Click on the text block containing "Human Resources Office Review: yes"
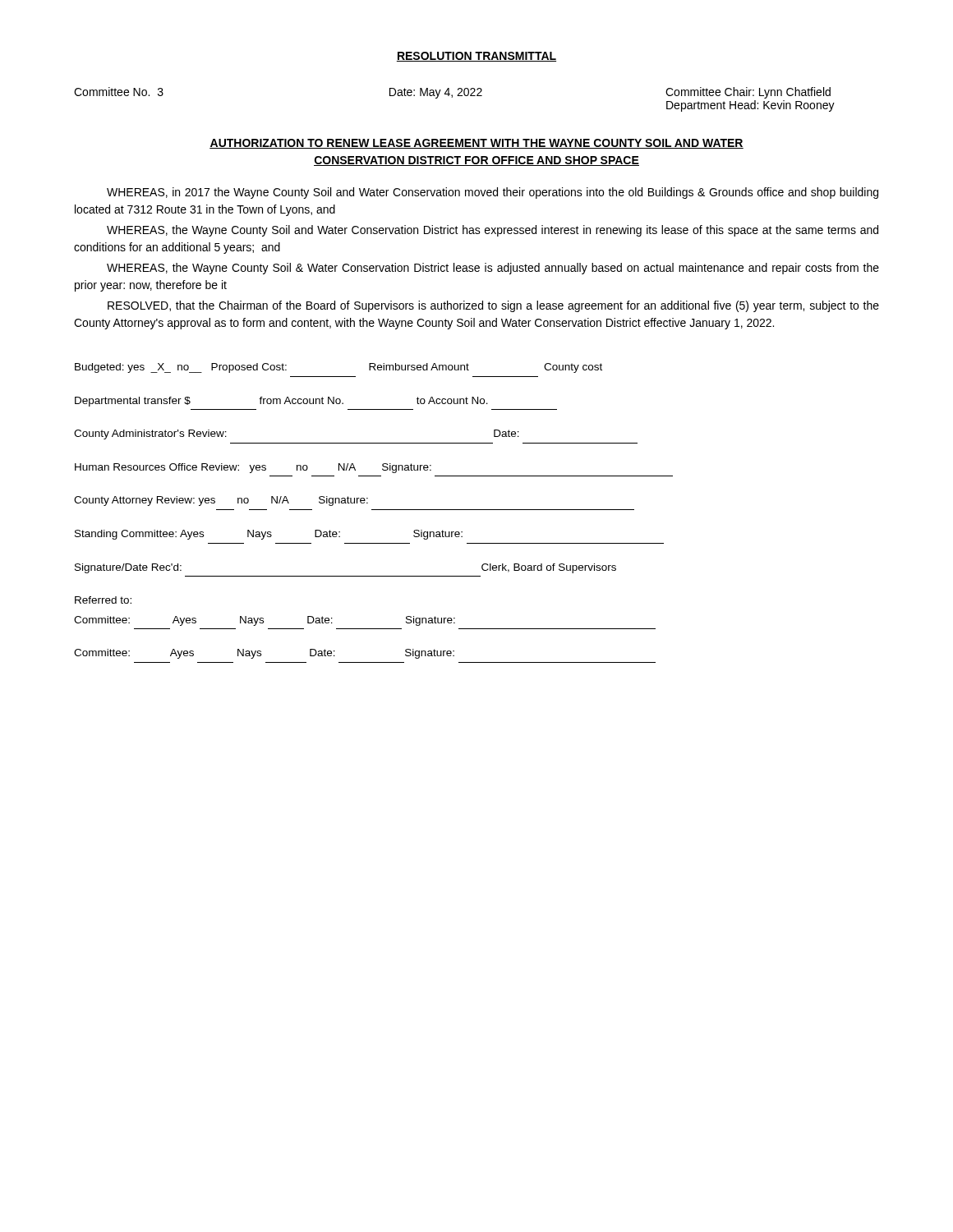Image resolution: width=953 pixels, height=1232 pixels. (x=374, y=467)
